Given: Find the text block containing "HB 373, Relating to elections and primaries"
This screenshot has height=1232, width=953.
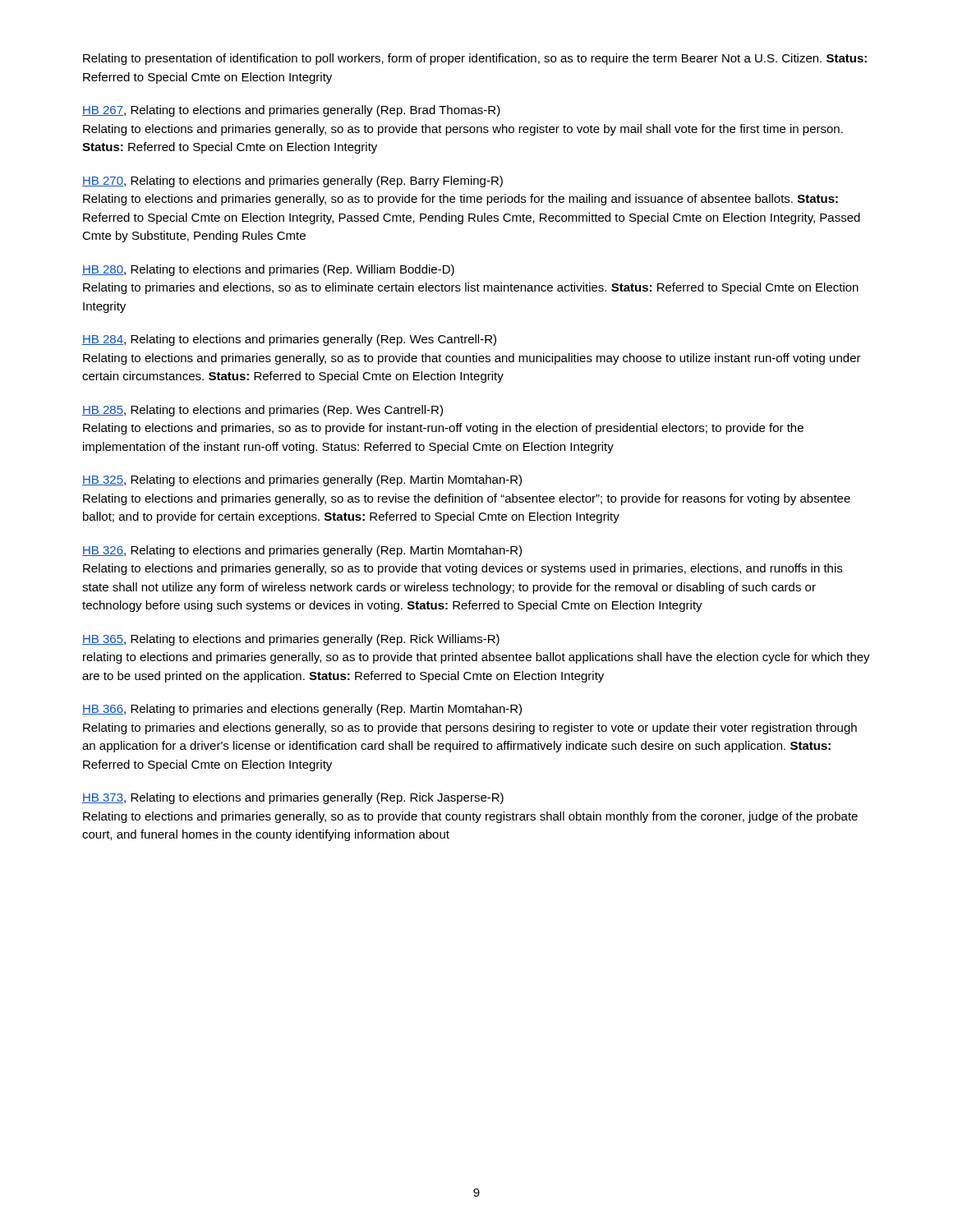Looking at the screenshot, I should (470, 816).
